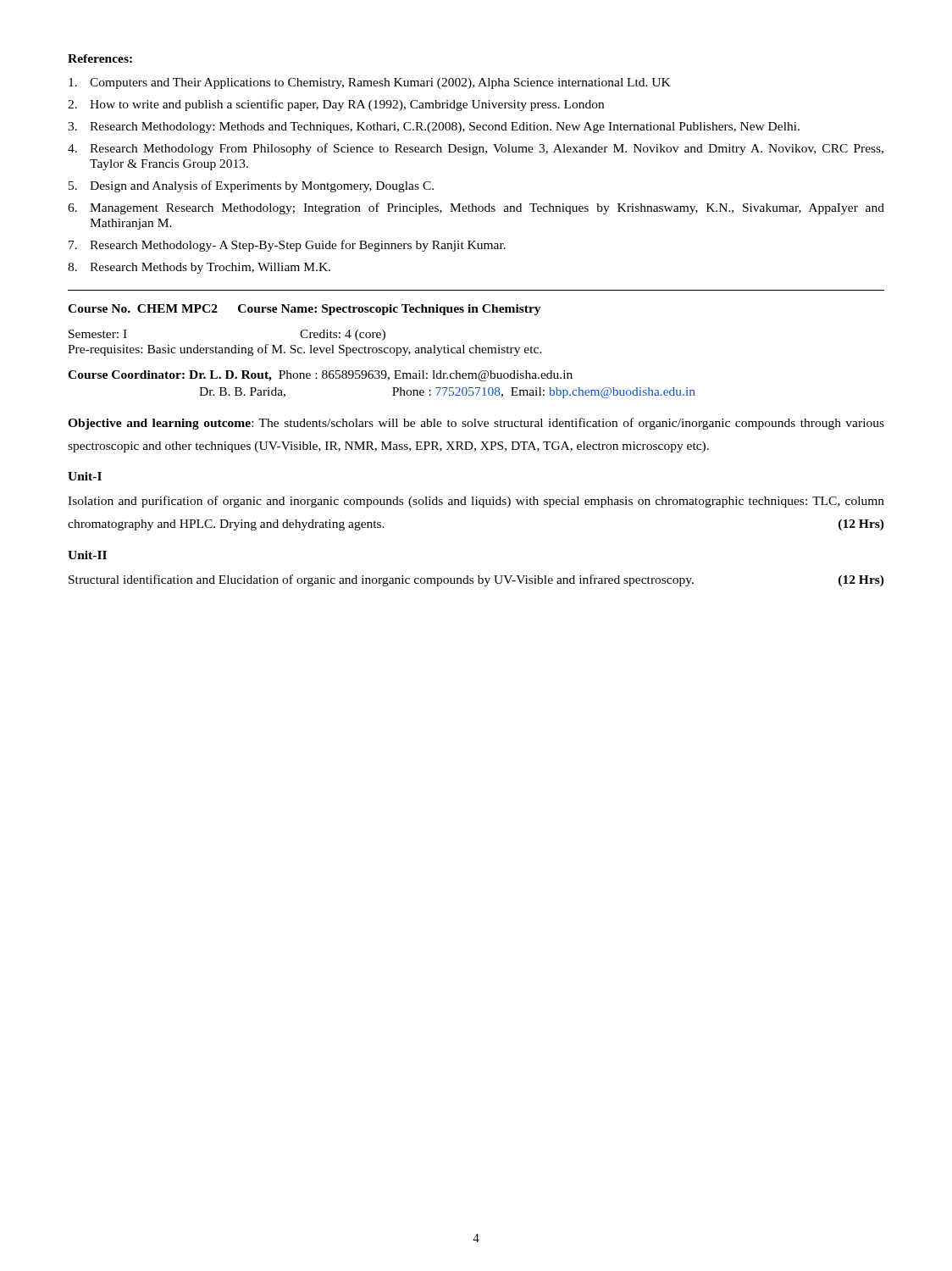
Task: Where is the passage that starts "6. Management Research"?
Action: coord(476,215)
